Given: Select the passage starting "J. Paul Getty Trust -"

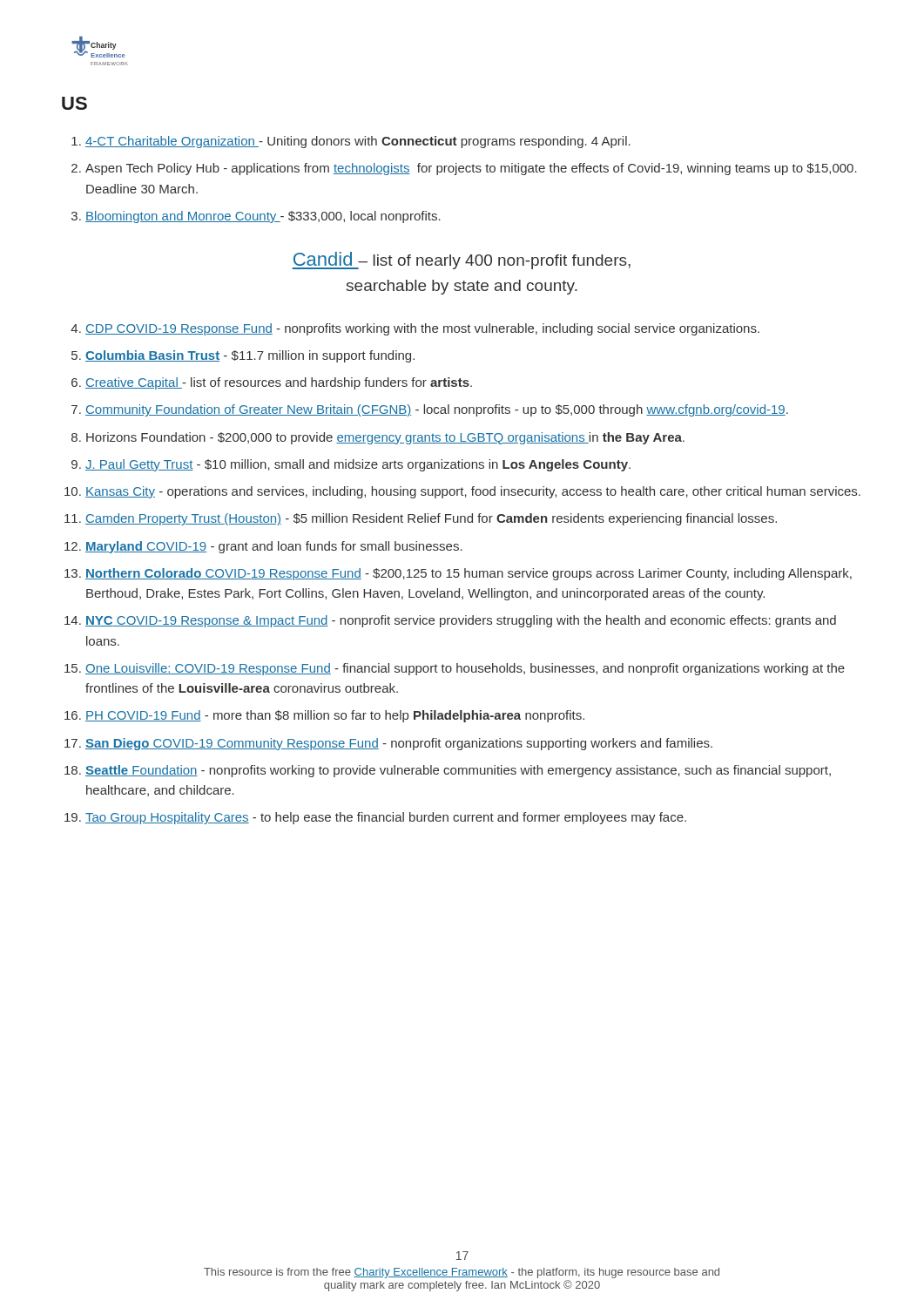Looking at the screenshot, I should (x=358, y=464).
